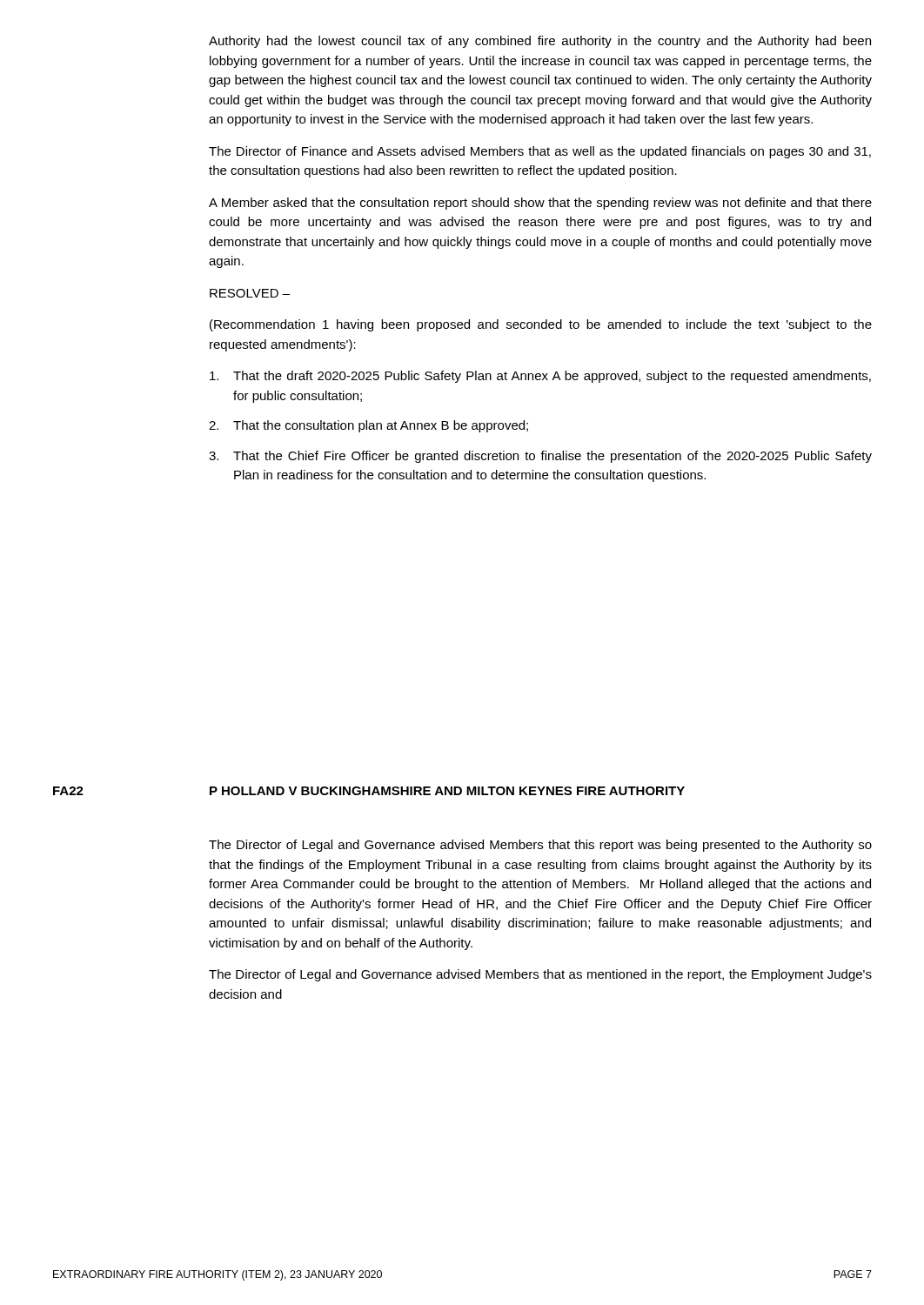Navigate to the passage starting "A Member asked that the consultation report"
This screenshot has width=924, height=1305.
click(x=540, y=232)
